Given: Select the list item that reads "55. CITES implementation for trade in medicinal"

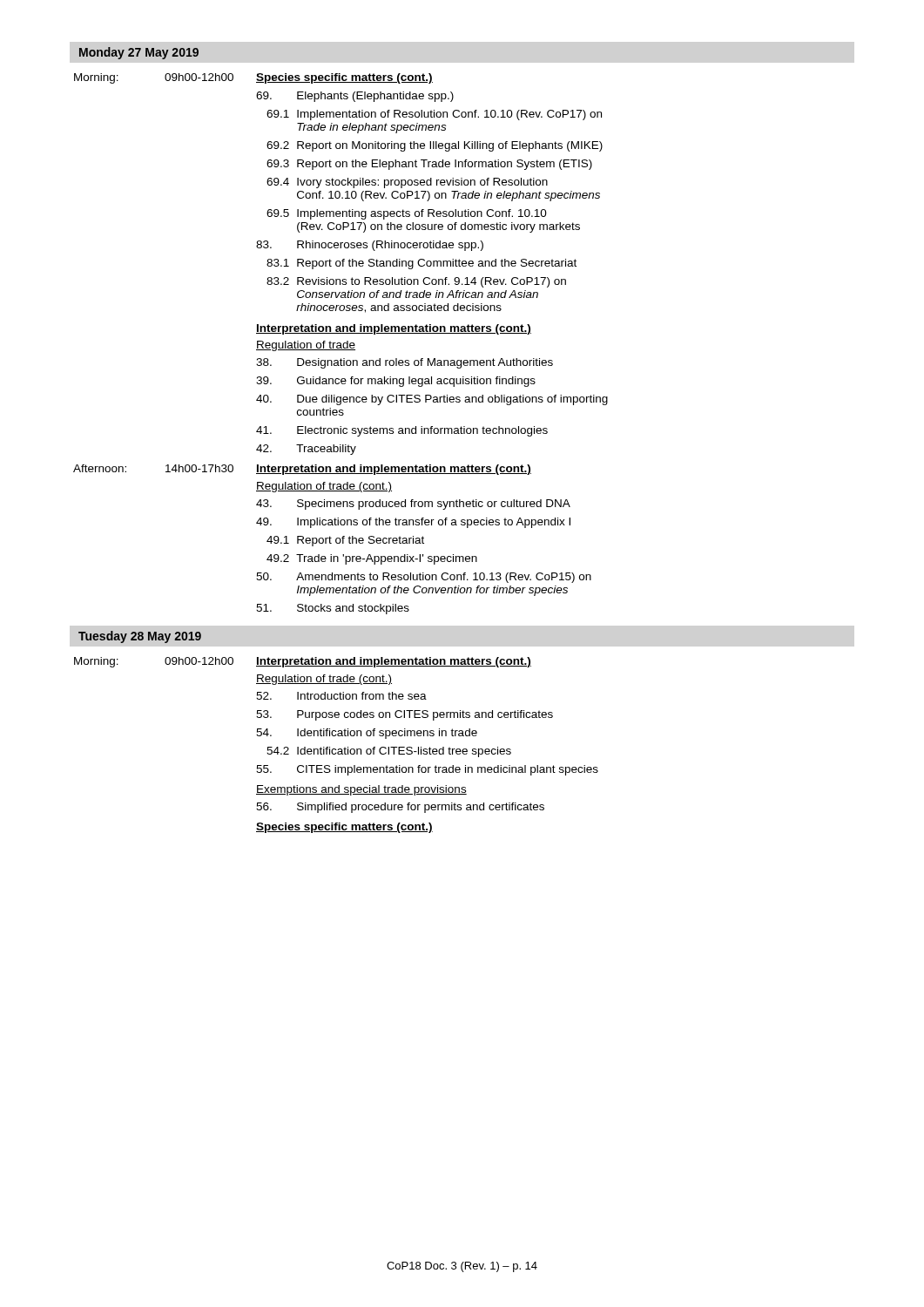Looking at the screenshot, I should point(462,769).
